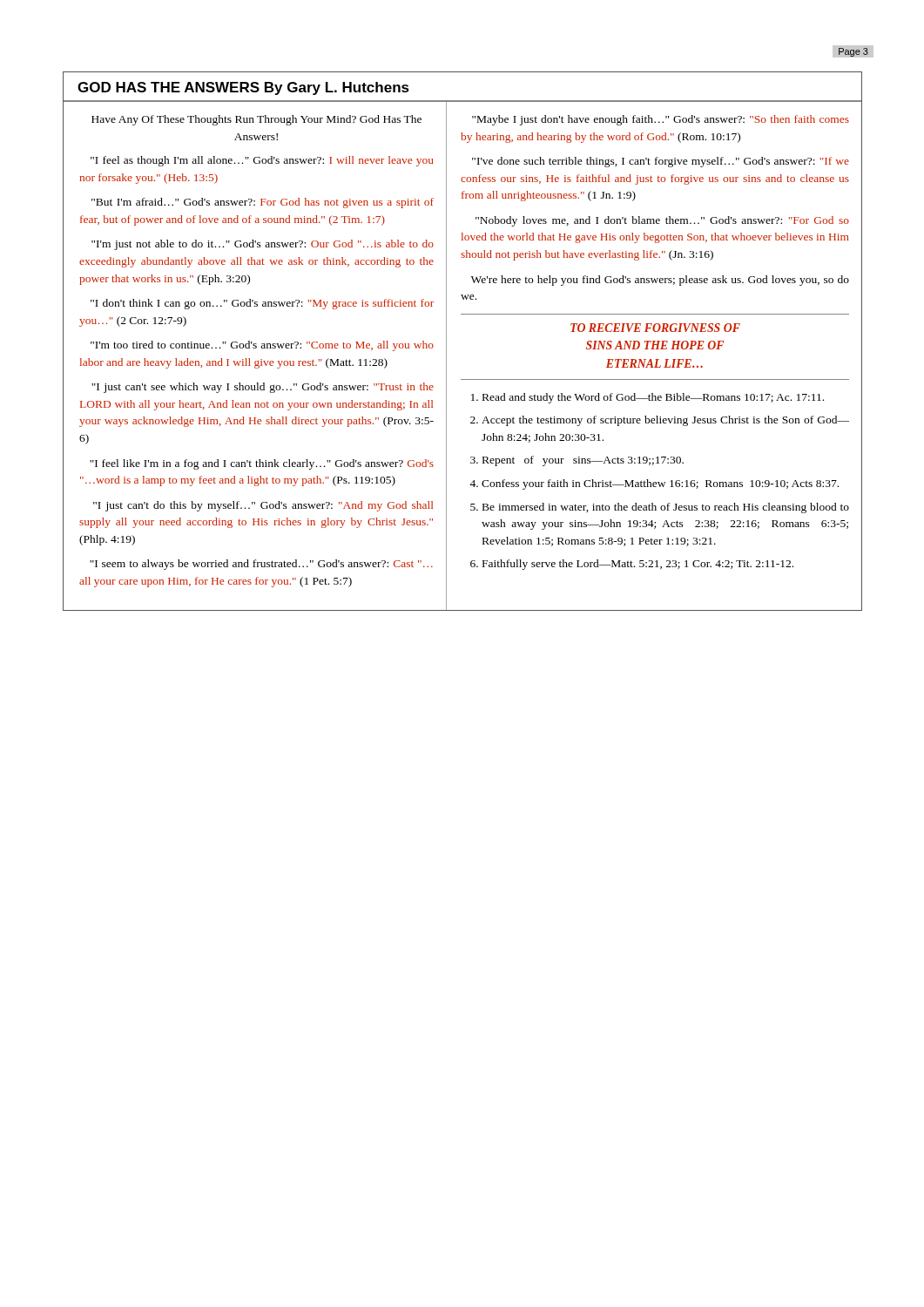This screenshot has width=924, height=1307.
Task: Select the list item containing "Confess your faith"
Action: (661, 483)
